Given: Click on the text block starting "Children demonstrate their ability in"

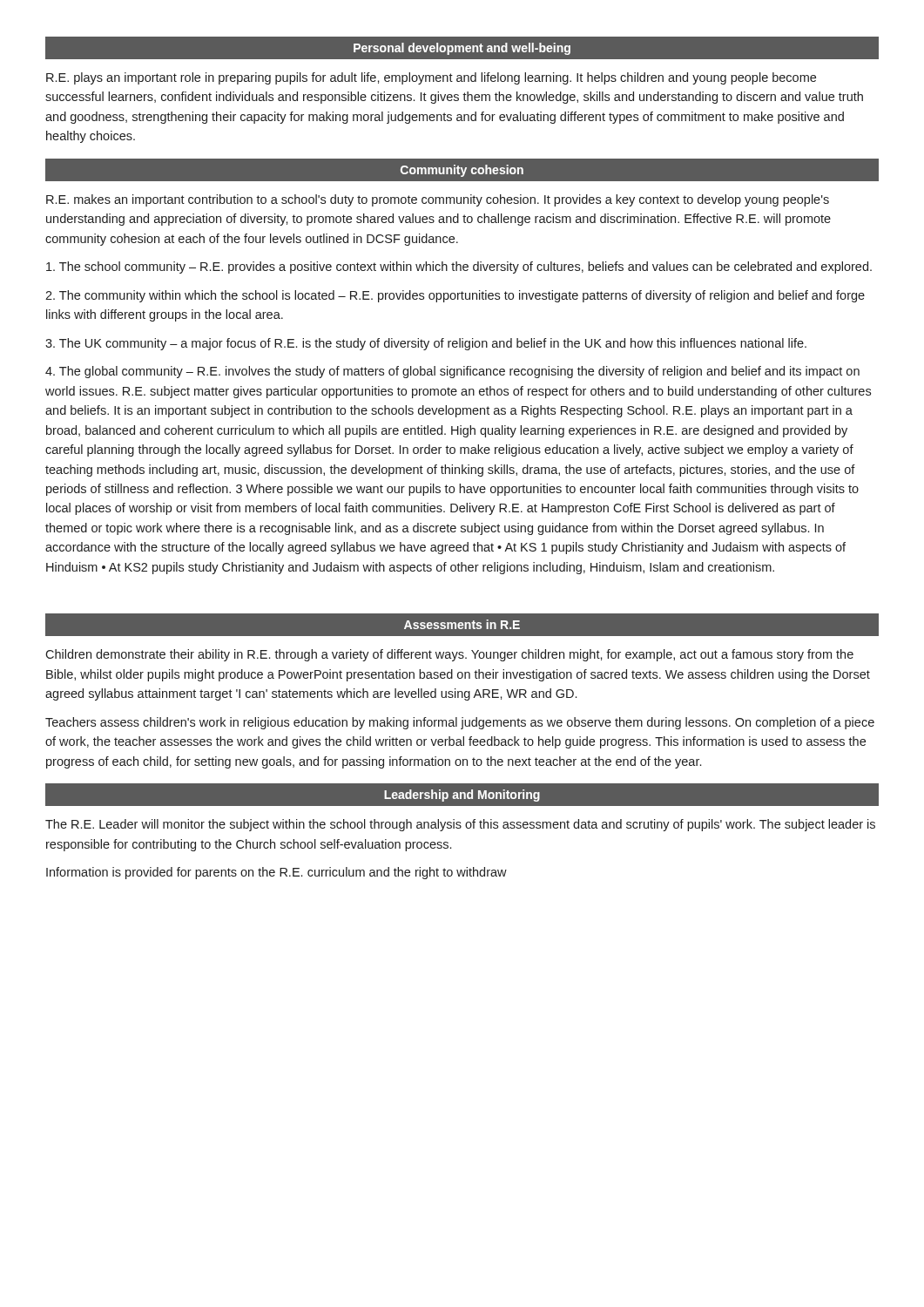Looking at the screenshot, I should click(x=458, y=674).
